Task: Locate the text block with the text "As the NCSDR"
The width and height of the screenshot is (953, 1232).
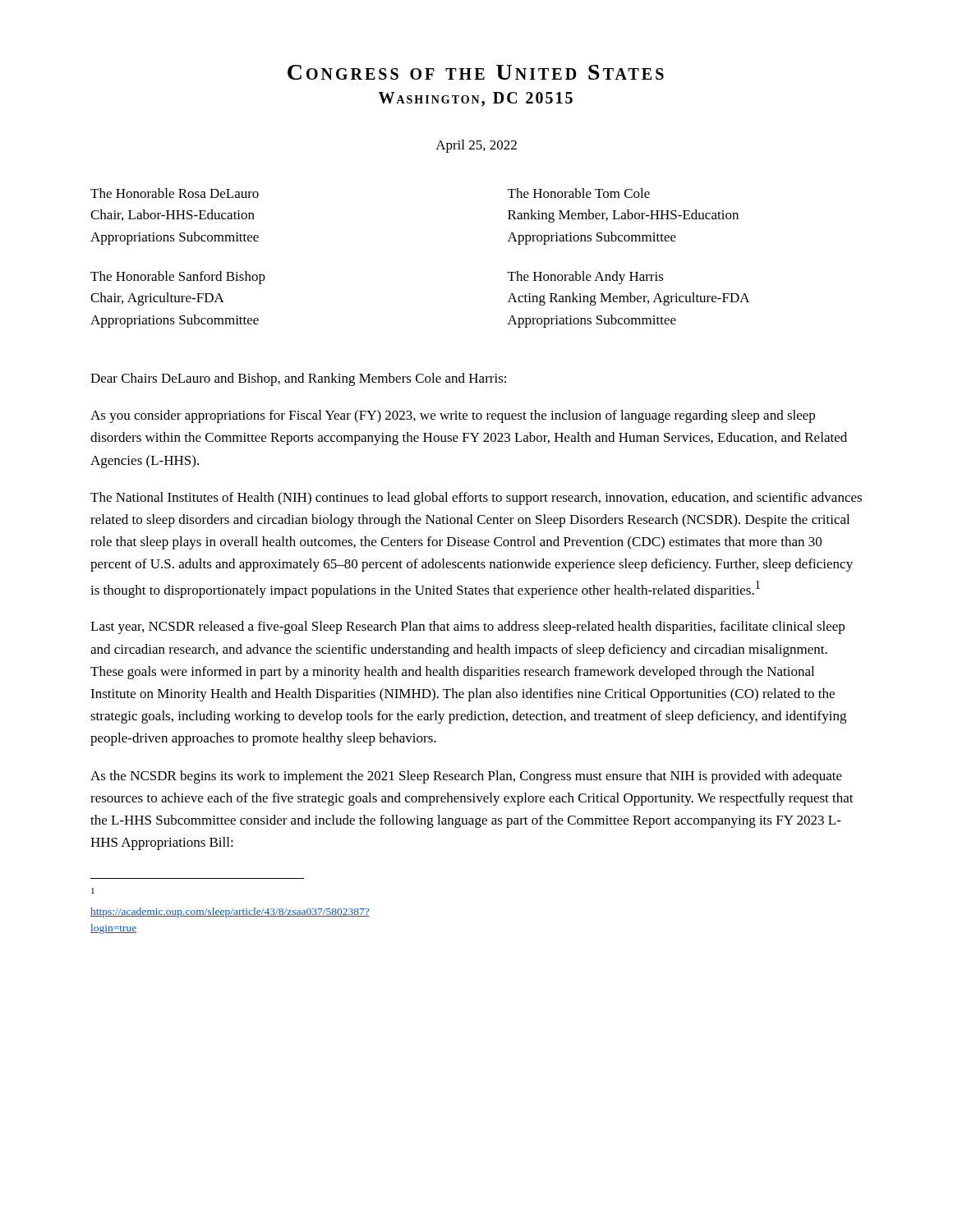Action: pos(472,809)
